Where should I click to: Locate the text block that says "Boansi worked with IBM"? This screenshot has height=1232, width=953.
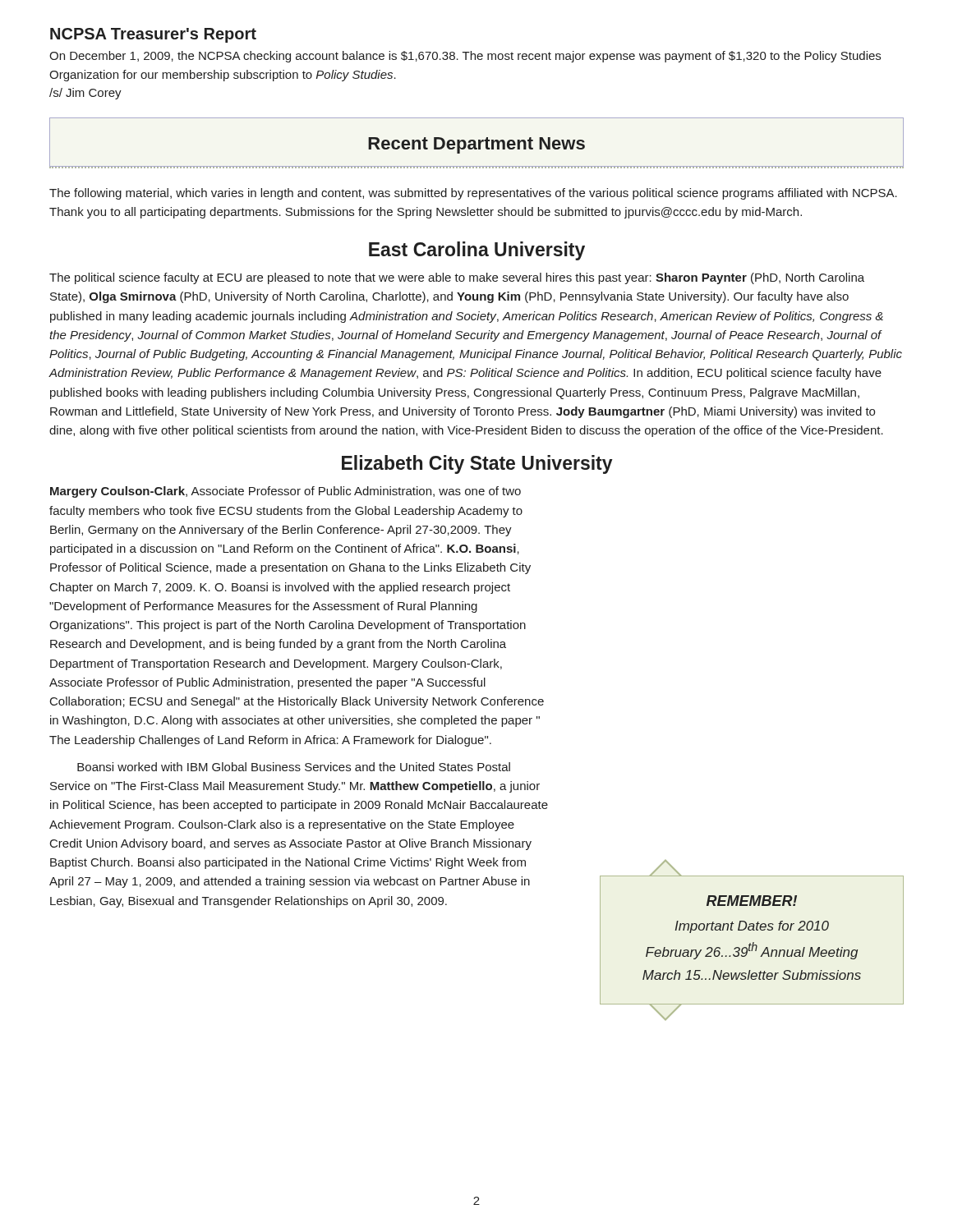(x=299, y=833)
